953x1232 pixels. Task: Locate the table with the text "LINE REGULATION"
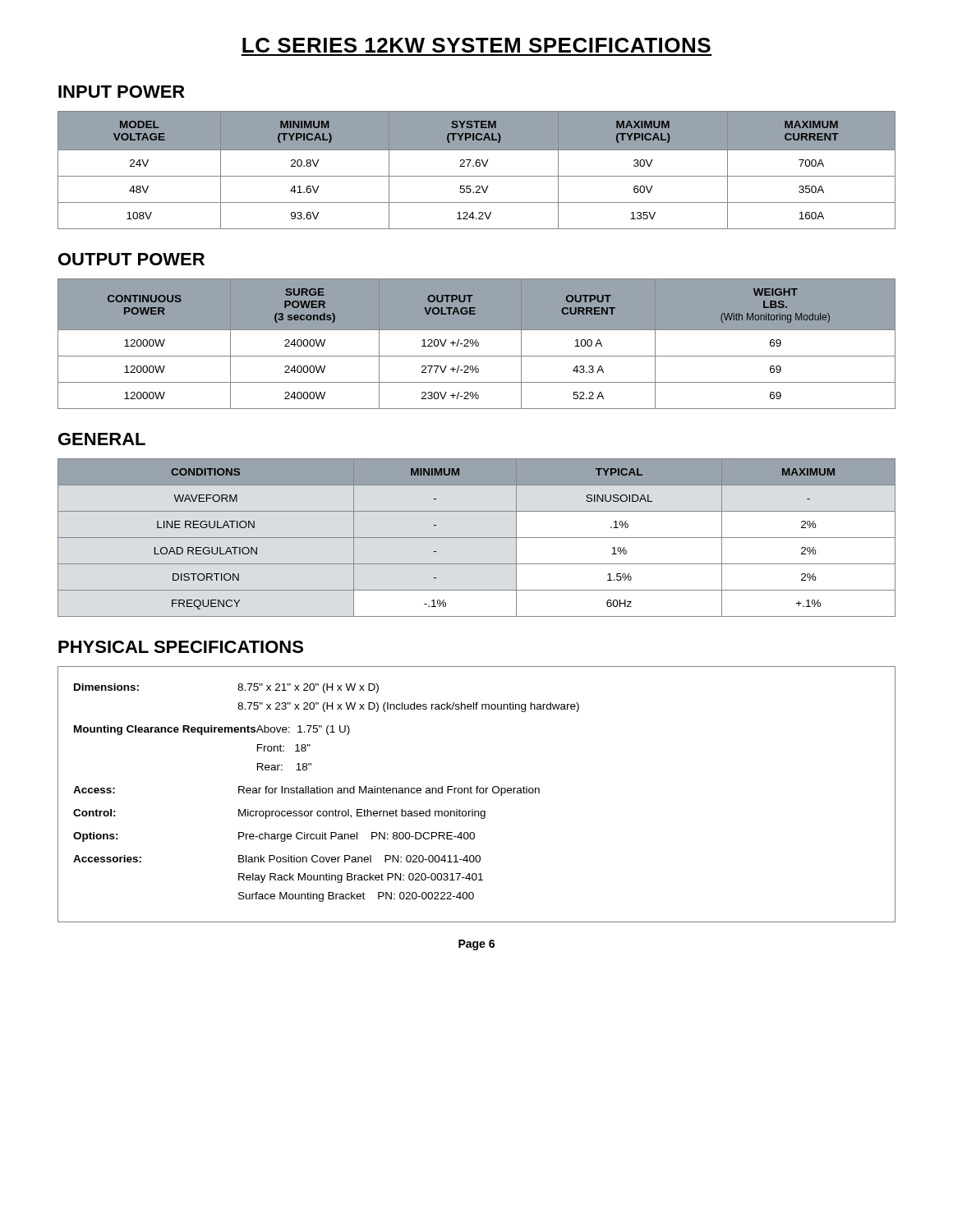(476, 538)
